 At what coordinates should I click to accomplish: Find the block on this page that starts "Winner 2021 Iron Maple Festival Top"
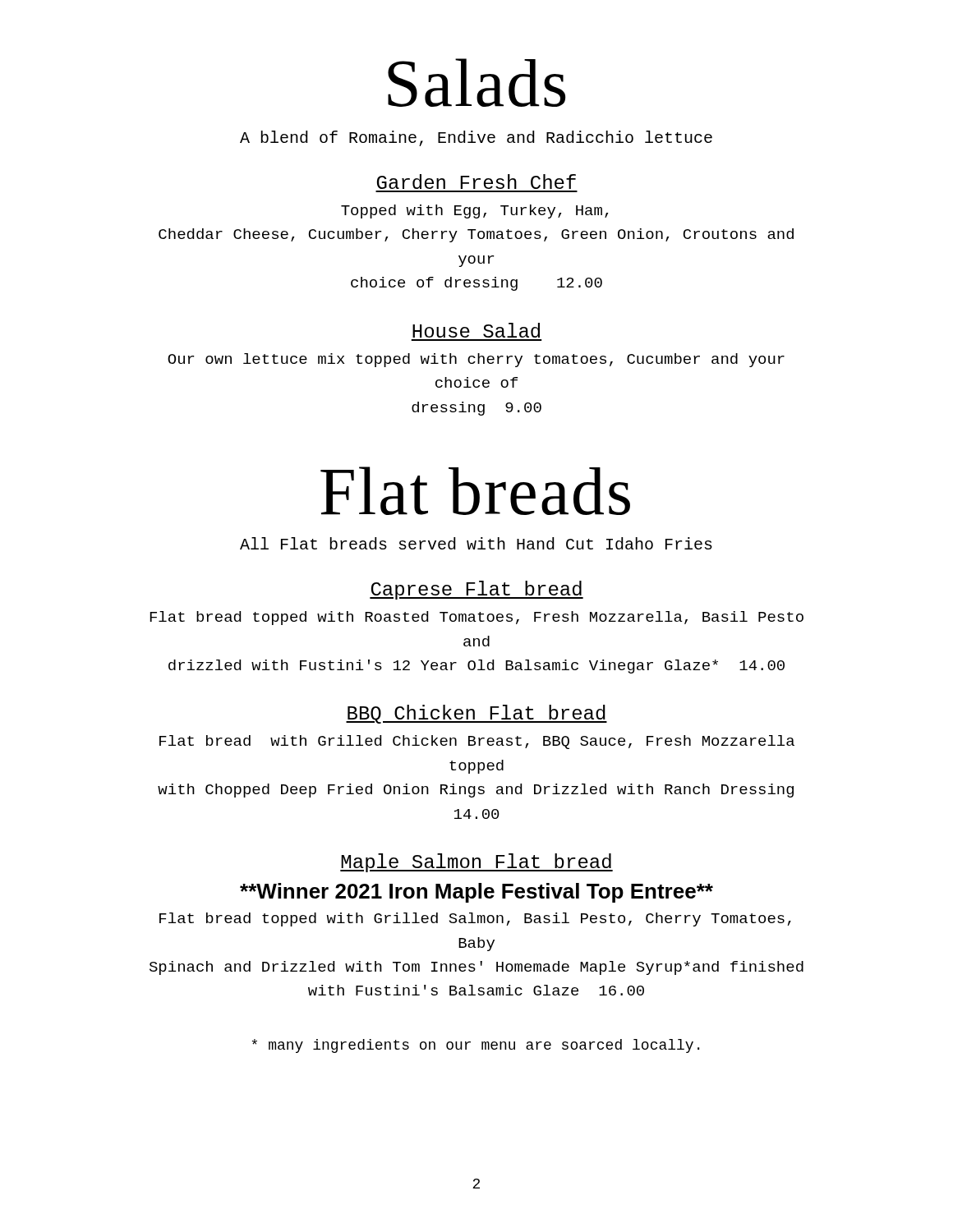476,892
